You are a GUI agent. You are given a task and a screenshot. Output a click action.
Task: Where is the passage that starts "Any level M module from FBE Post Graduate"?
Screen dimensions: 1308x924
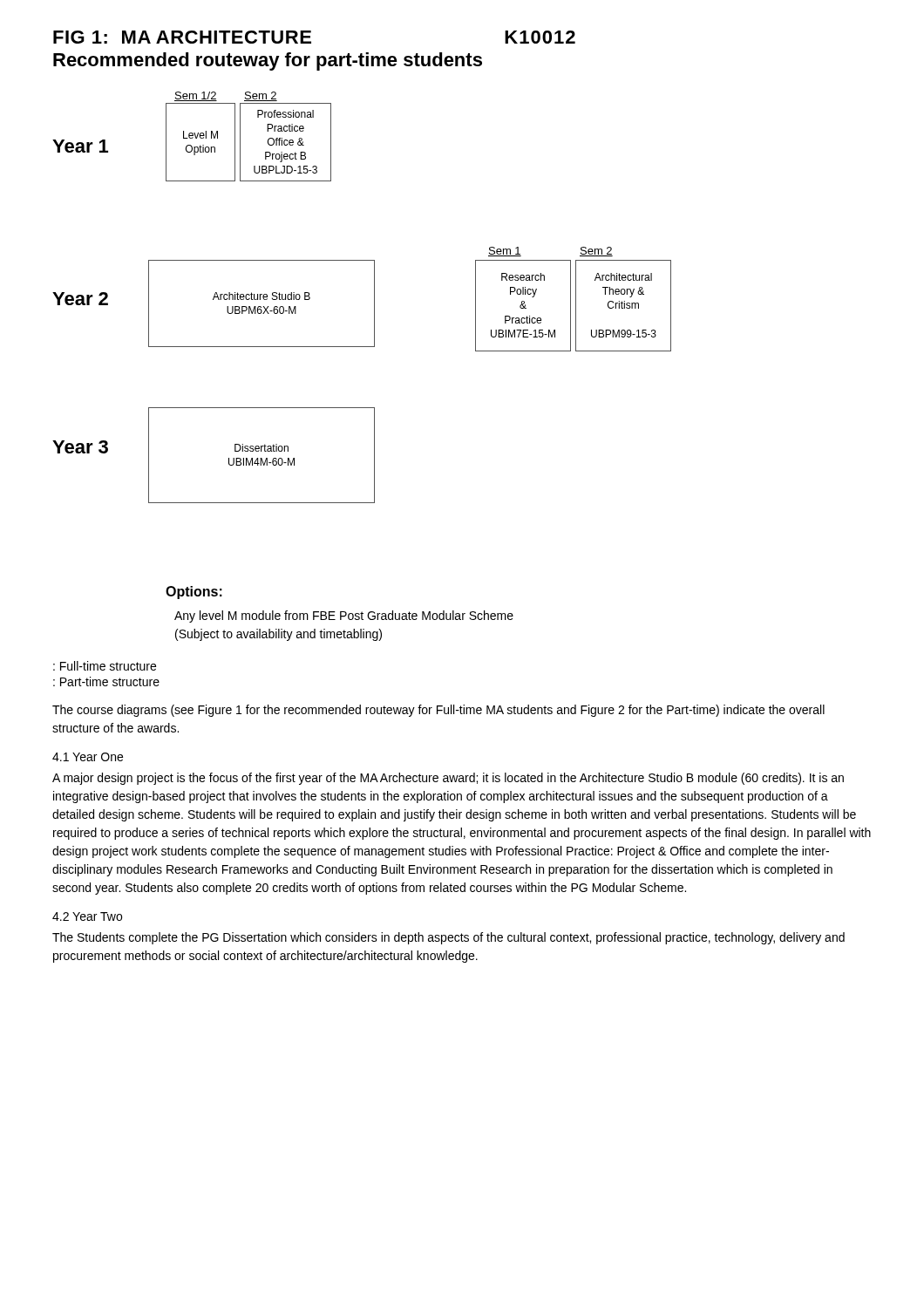coord(344,625)
